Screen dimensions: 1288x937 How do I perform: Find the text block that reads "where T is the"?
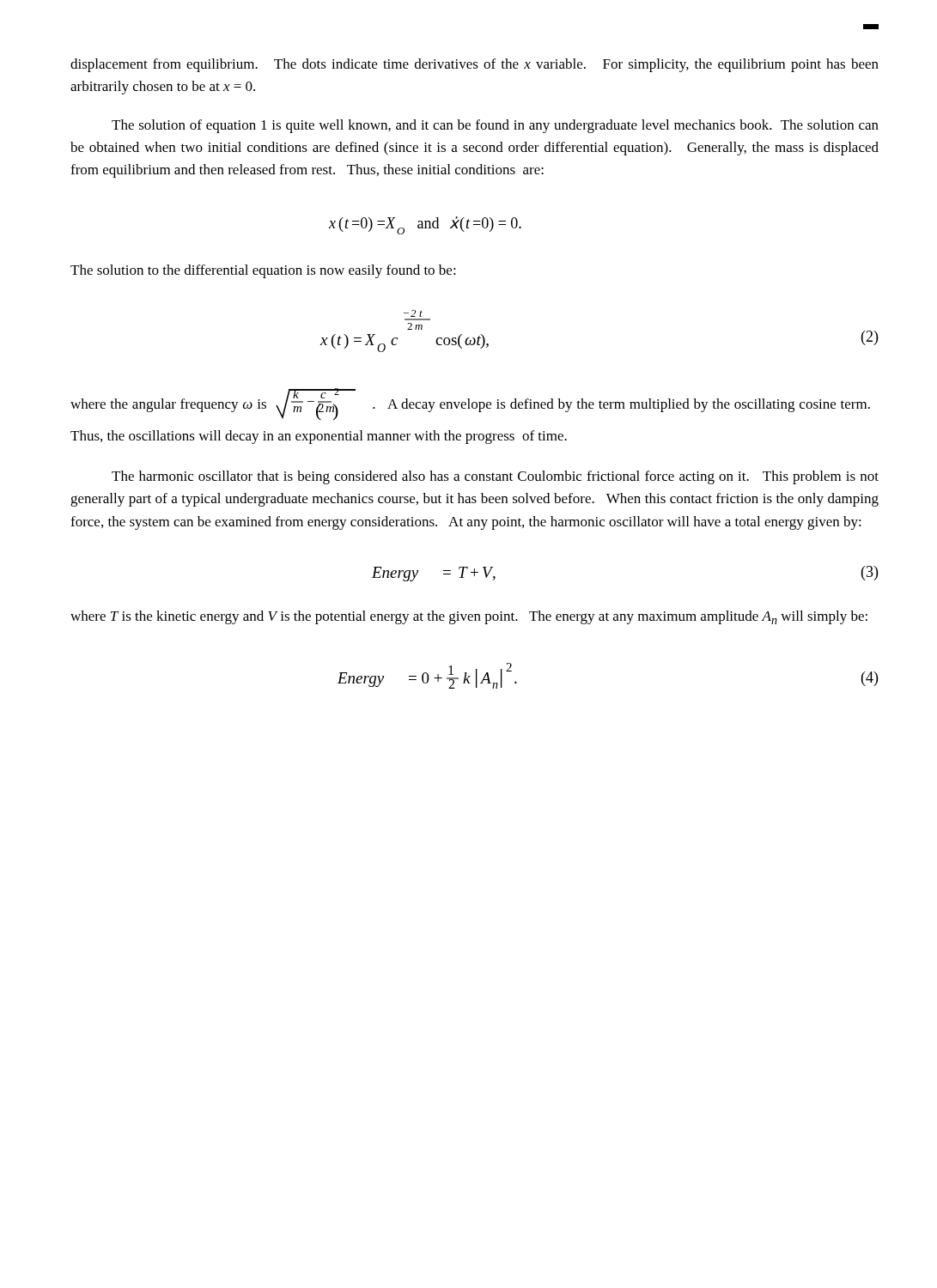click(x=470, y=618)
